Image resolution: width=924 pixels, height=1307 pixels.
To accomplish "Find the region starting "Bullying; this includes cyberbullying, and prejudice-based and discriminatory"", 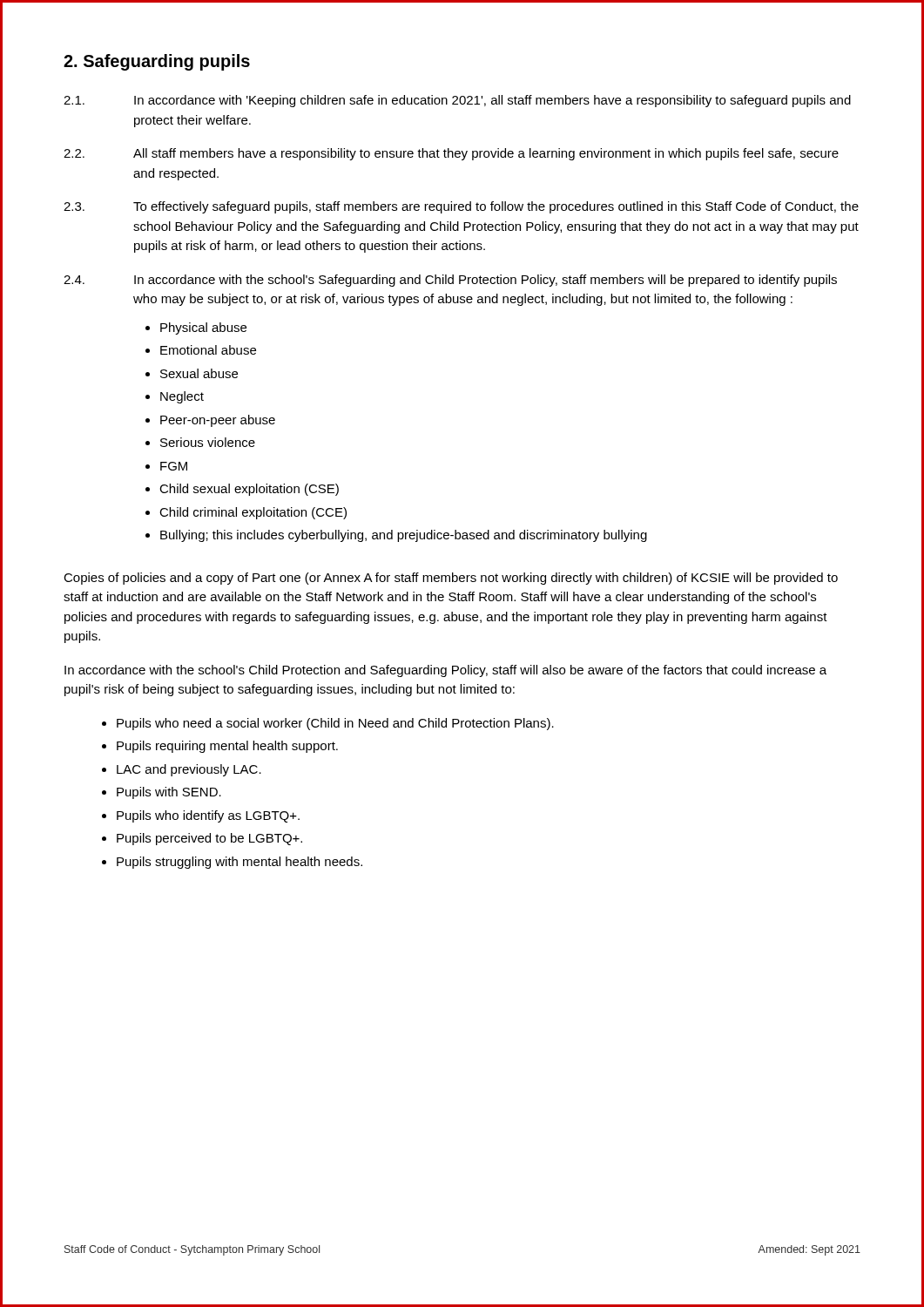I will [403, 535].
